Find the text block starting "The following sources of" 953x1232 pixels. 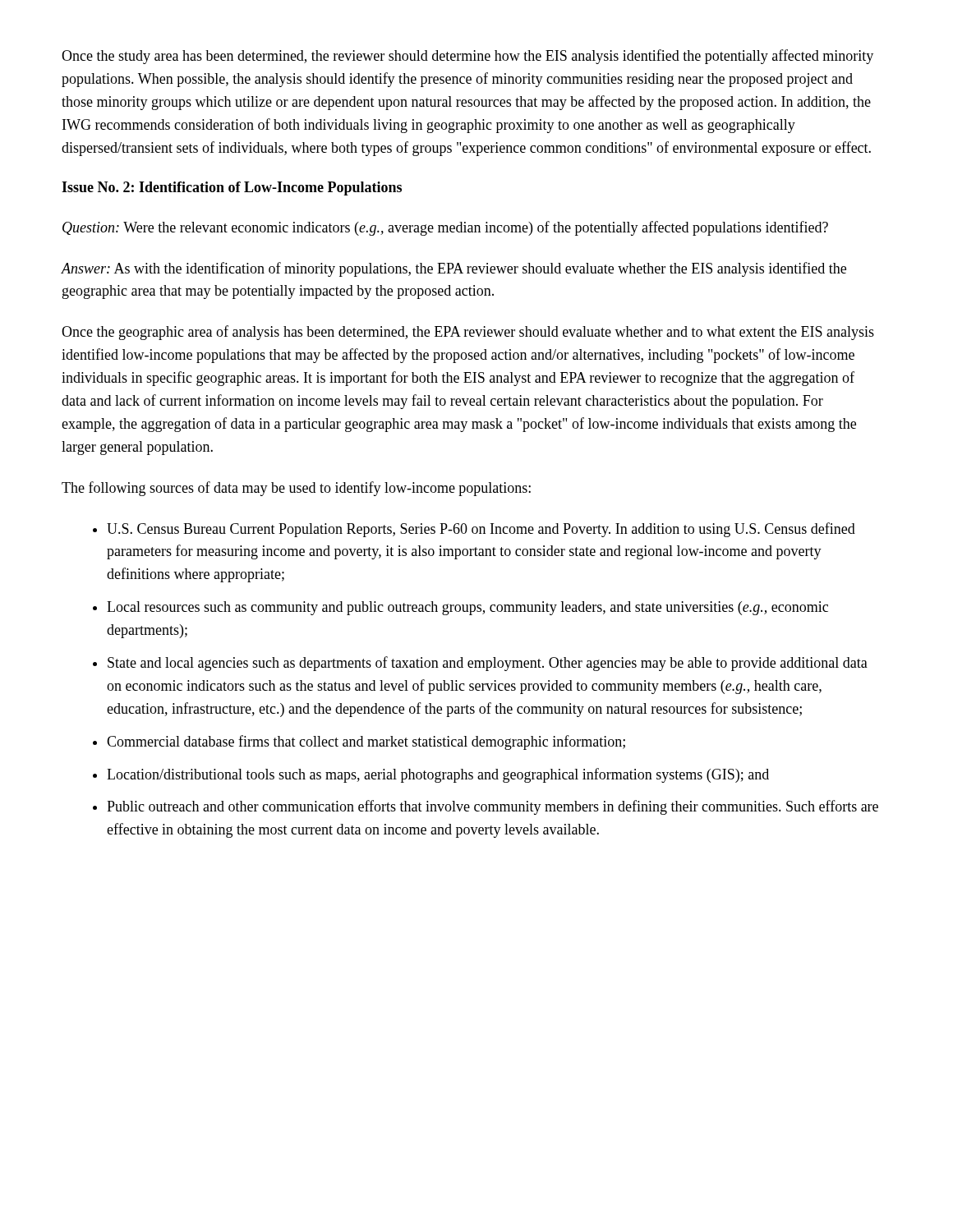pos(297,488)
